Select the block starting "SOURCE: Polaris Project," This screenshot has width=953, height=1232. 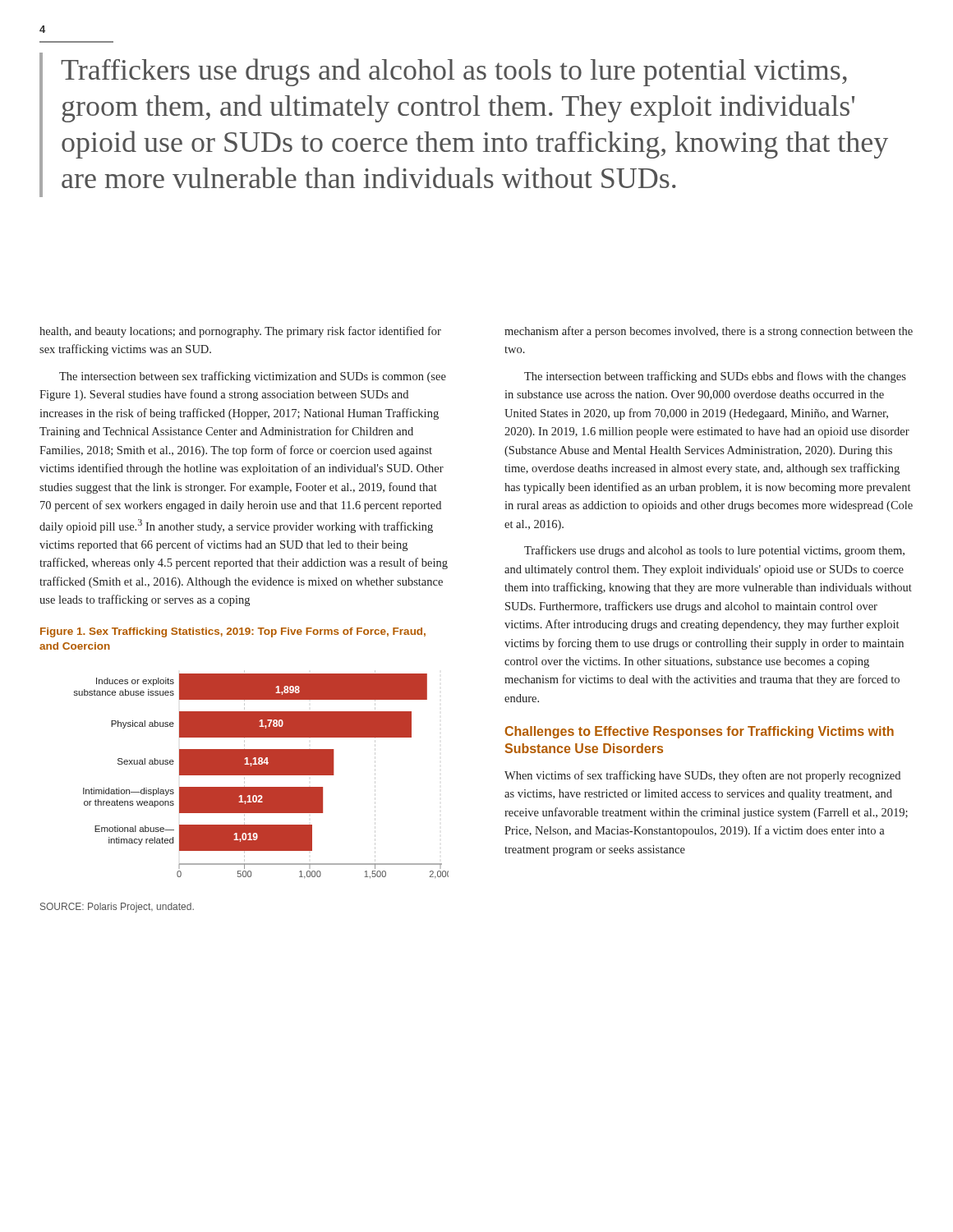coord(117,907)
